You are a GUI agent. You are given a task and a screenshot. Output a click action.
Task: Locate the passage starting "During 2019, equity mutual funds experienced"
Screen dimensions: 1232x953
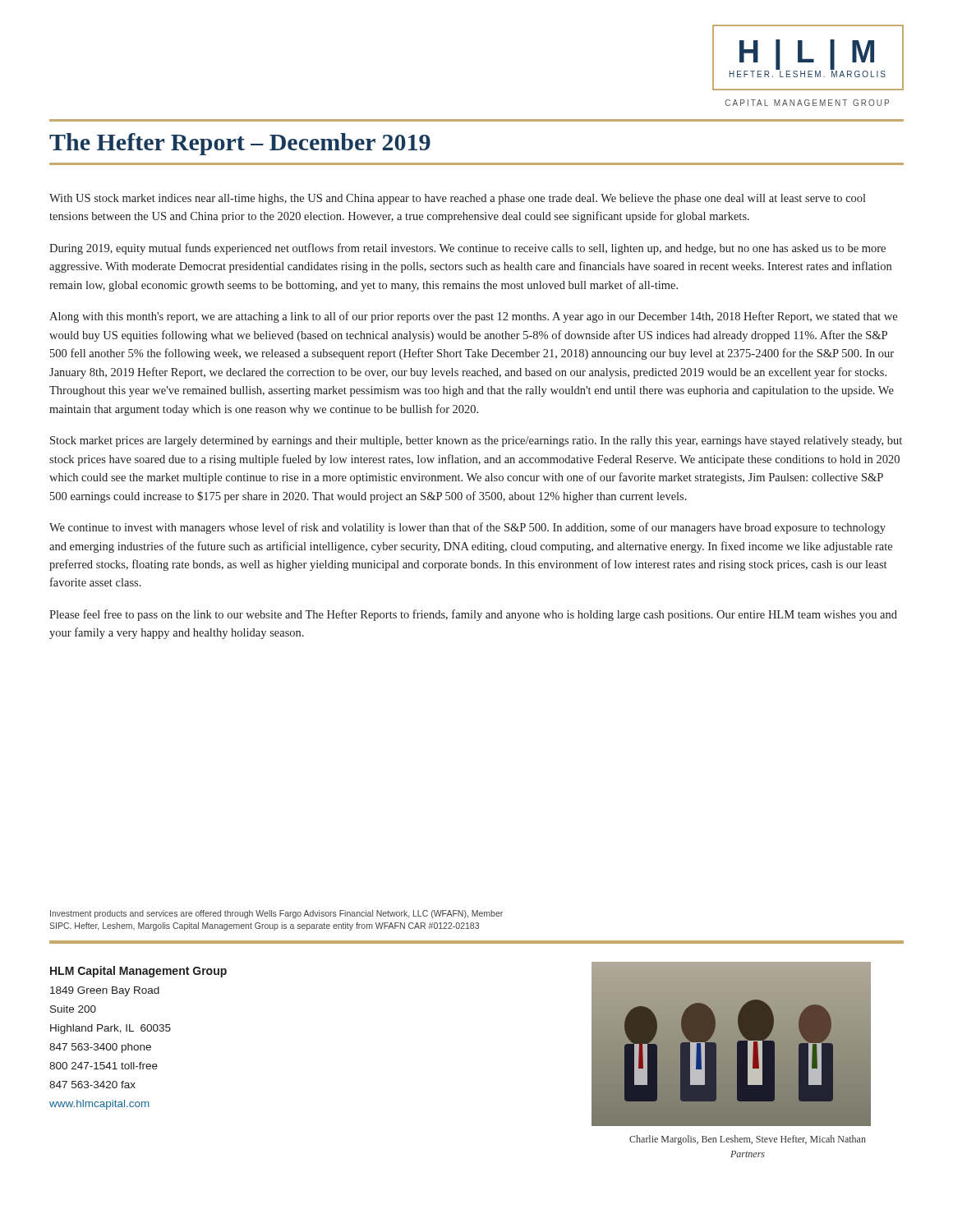[x=471, y=266]
